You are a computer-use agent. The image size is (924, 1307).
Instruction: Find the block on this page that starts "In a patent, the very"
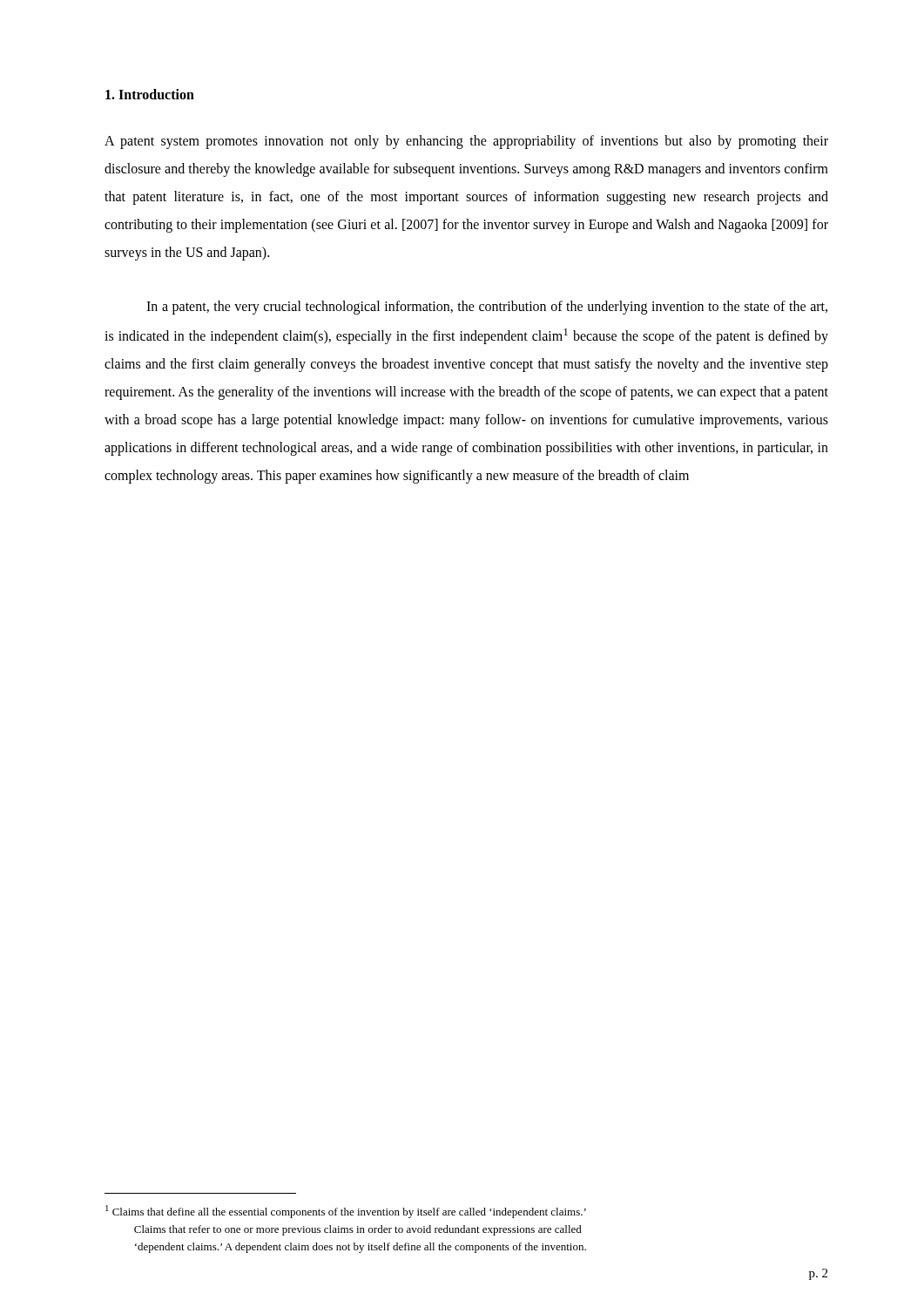pos(466,391)
